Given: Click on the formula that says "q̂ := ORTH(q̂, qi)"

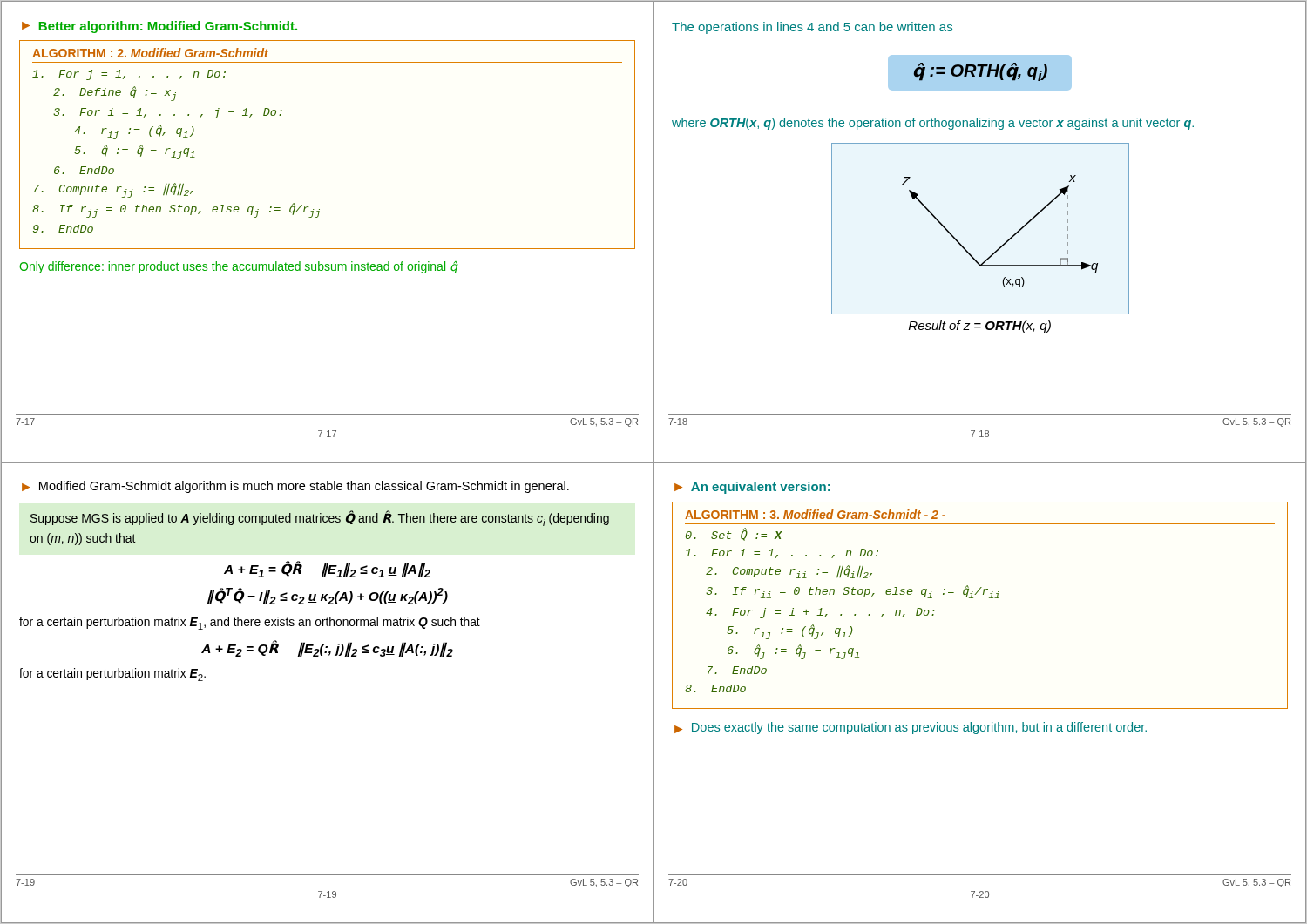Looking at the screenshot, I should coord(980,72).
